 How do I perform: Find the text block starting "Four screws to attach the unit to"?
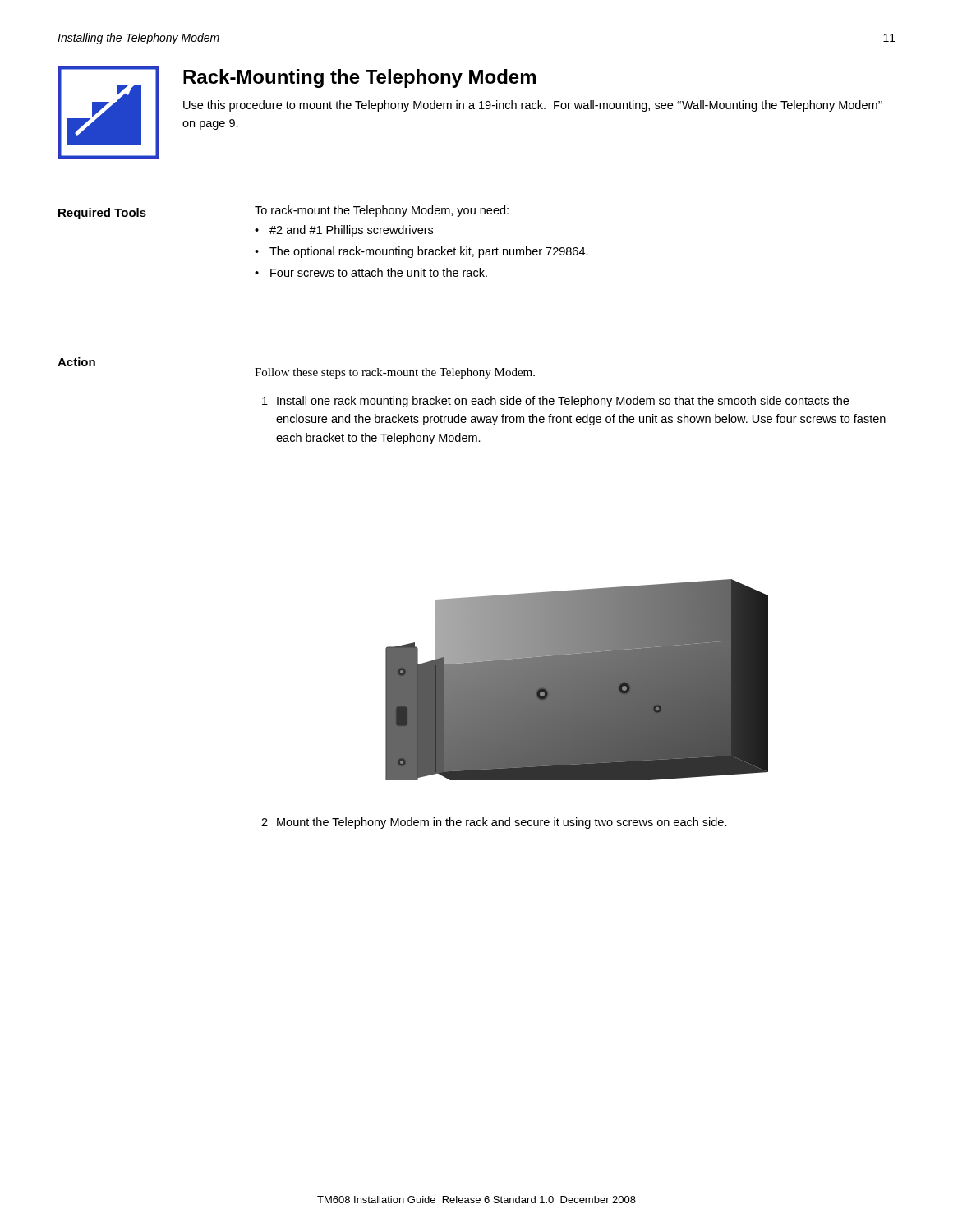(379, 273)
